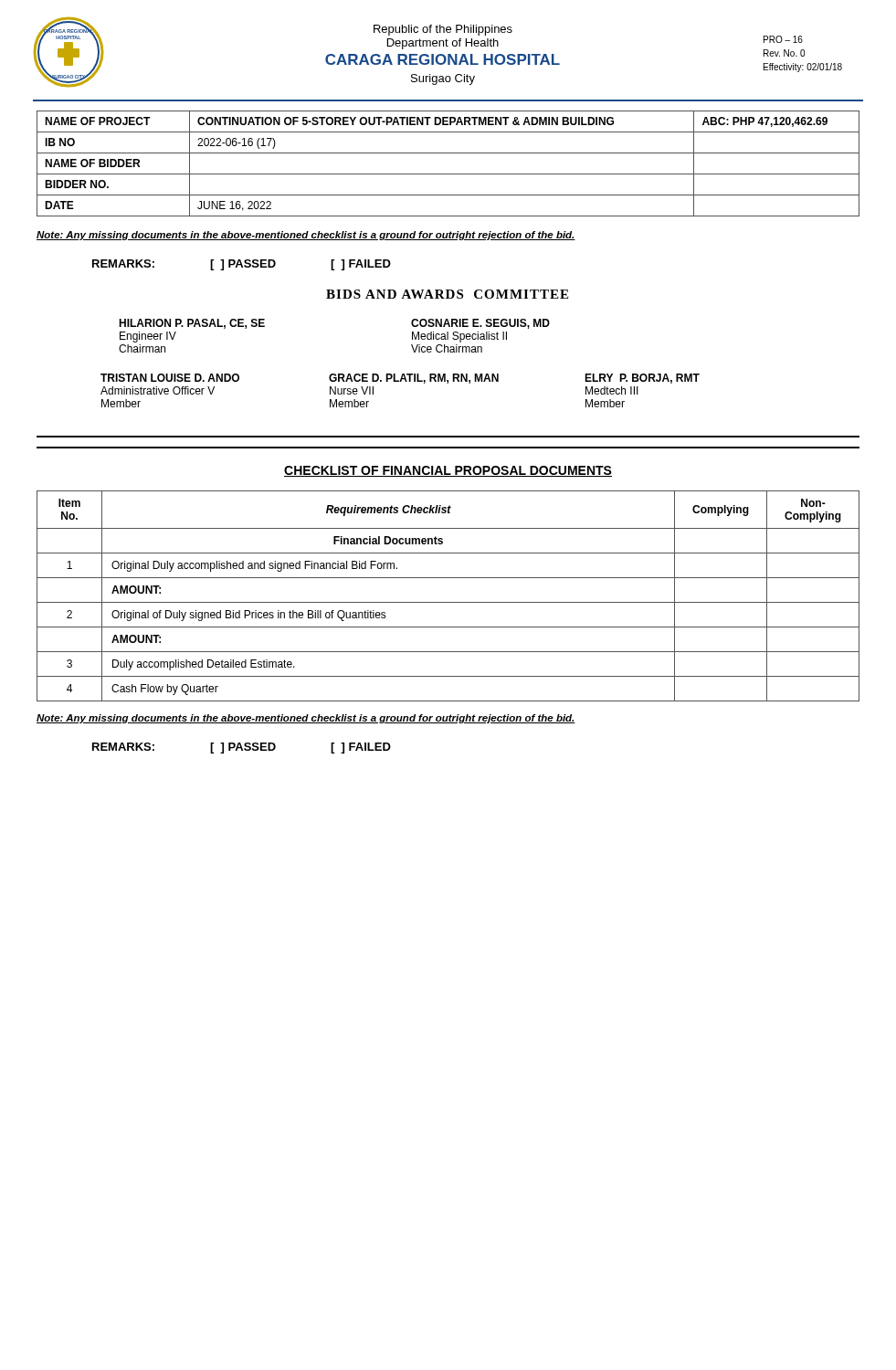Select the block starting "HILARION P. PASAL,"

(237, 336)
